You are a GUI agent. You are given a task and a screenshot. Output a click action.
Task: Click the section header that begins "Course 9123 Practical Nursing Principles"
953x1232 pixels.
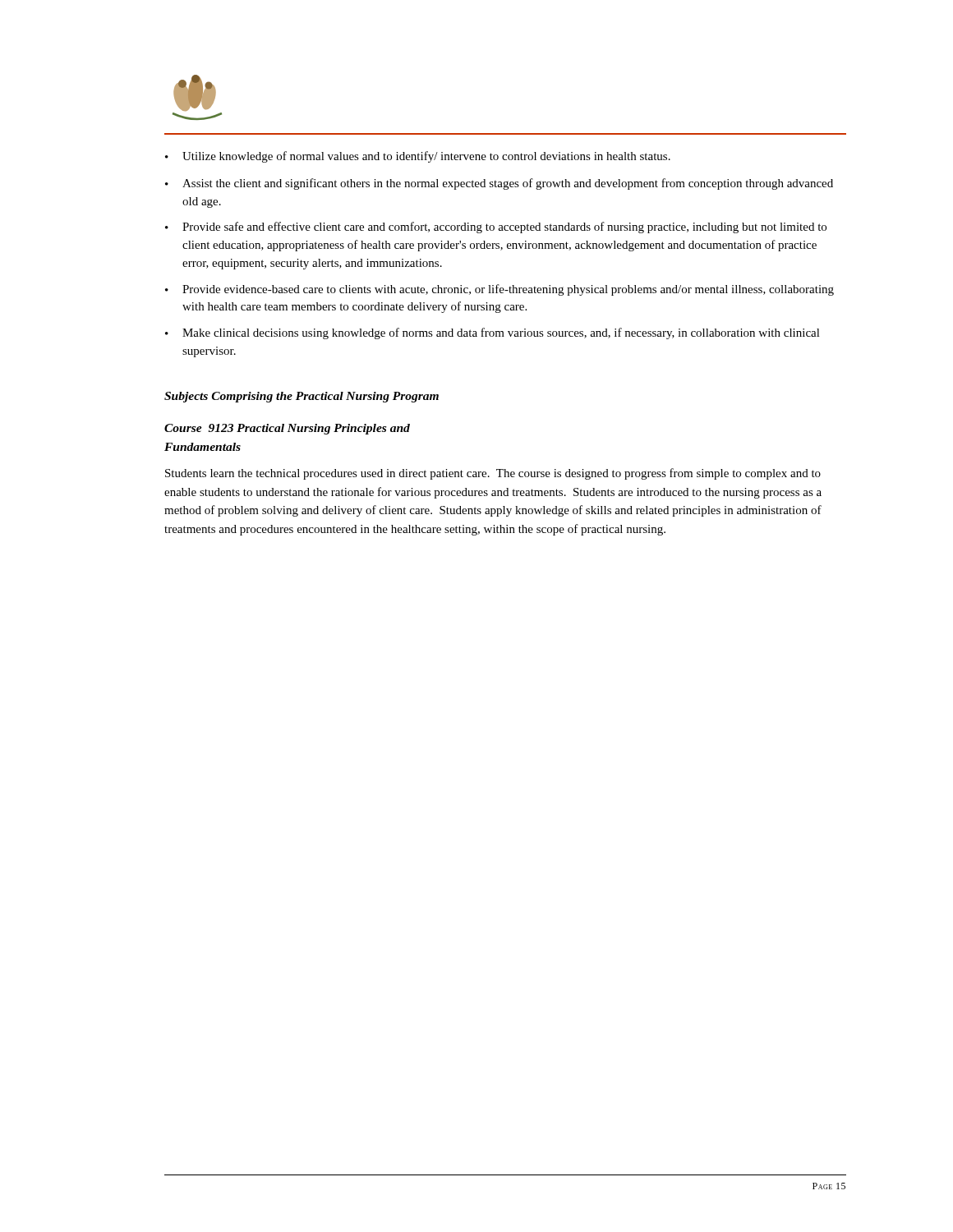pyautogui.click(x=287, y=437)
